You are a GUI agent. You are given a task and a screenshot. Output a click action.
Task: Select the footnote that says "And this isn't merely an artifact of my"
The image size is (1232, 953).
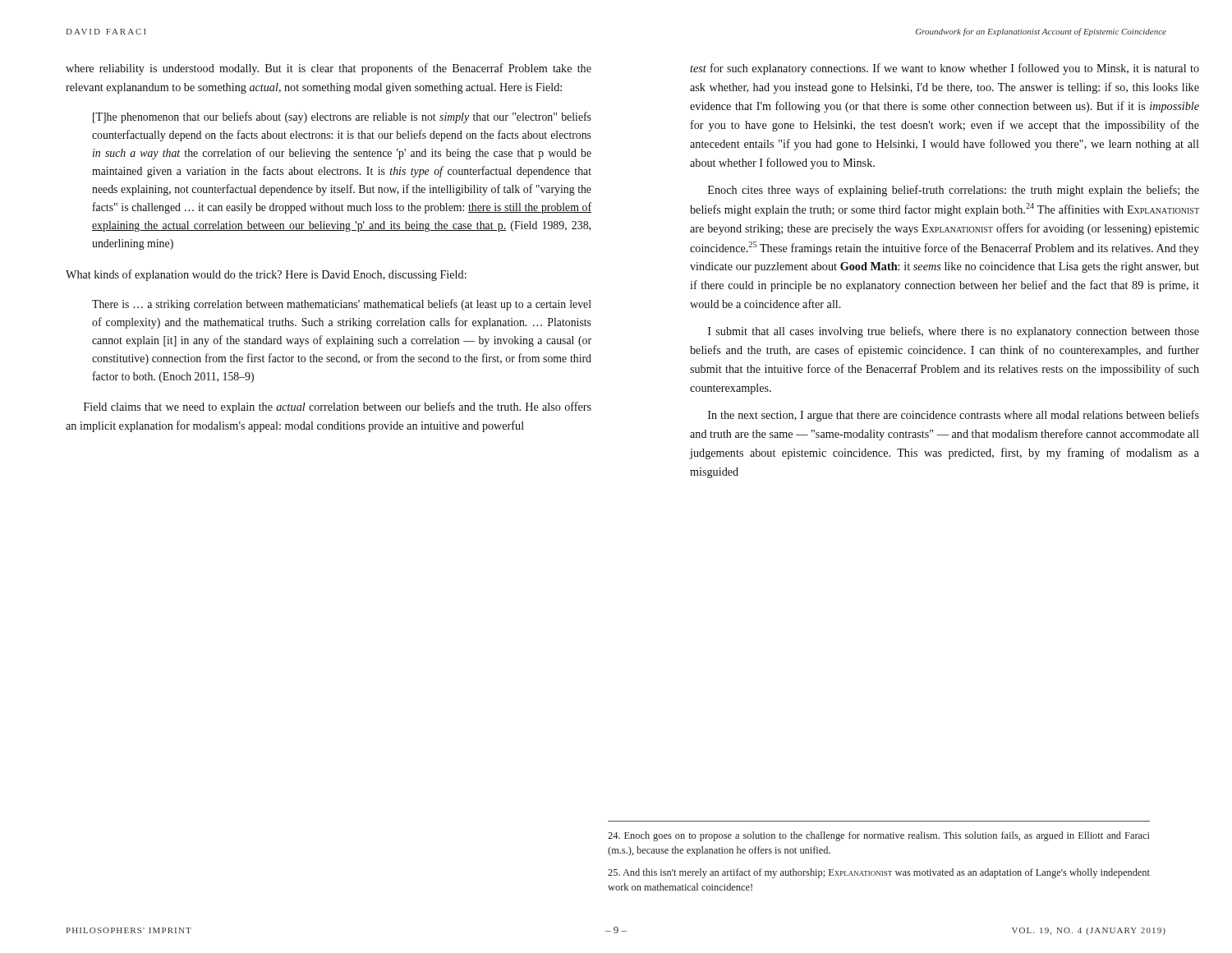tap(879, 880)
